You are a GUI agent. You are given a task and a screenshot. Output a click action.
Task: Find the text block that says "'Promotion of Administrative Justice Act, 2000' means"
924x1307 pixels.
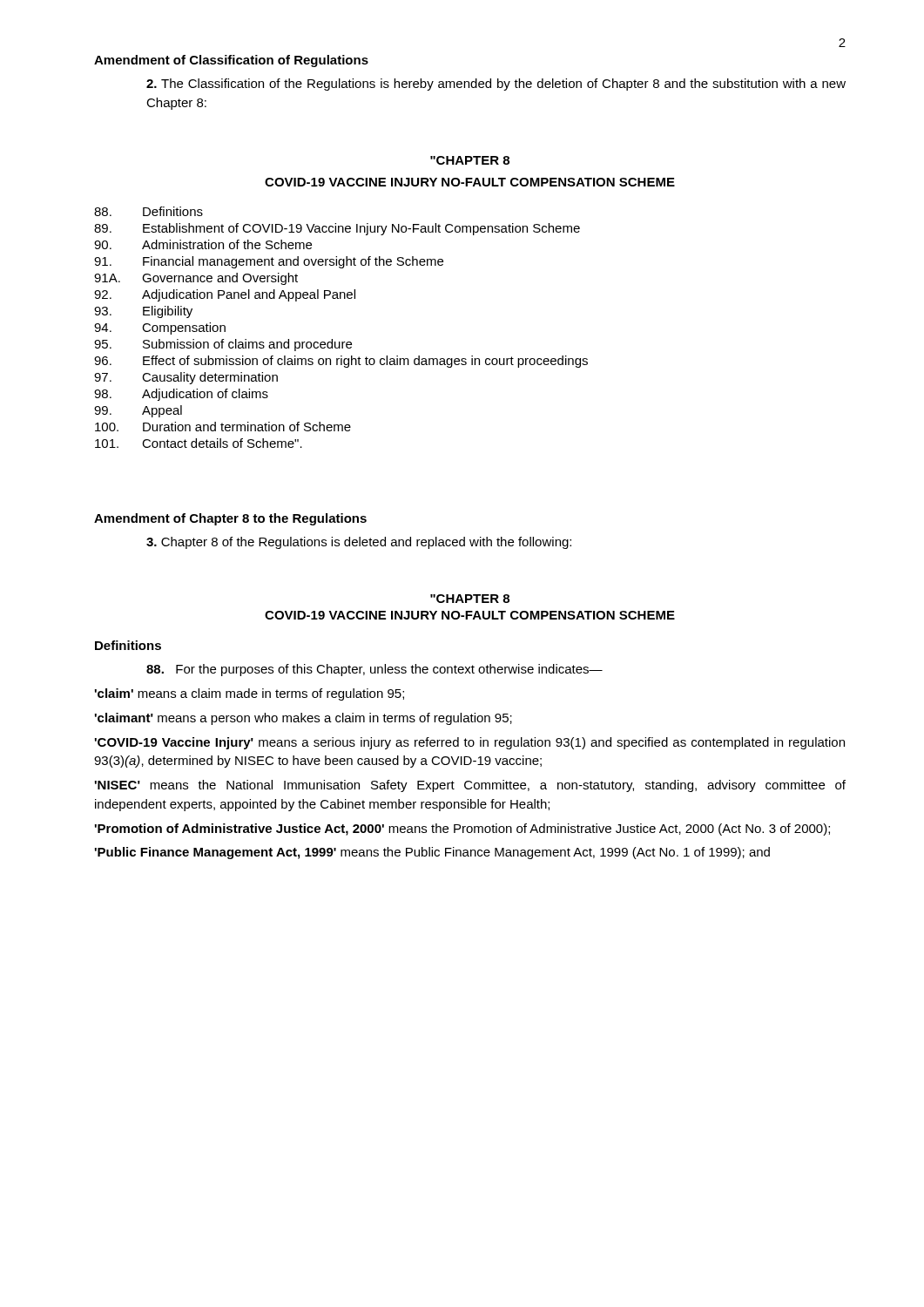[x=463, y=828]
